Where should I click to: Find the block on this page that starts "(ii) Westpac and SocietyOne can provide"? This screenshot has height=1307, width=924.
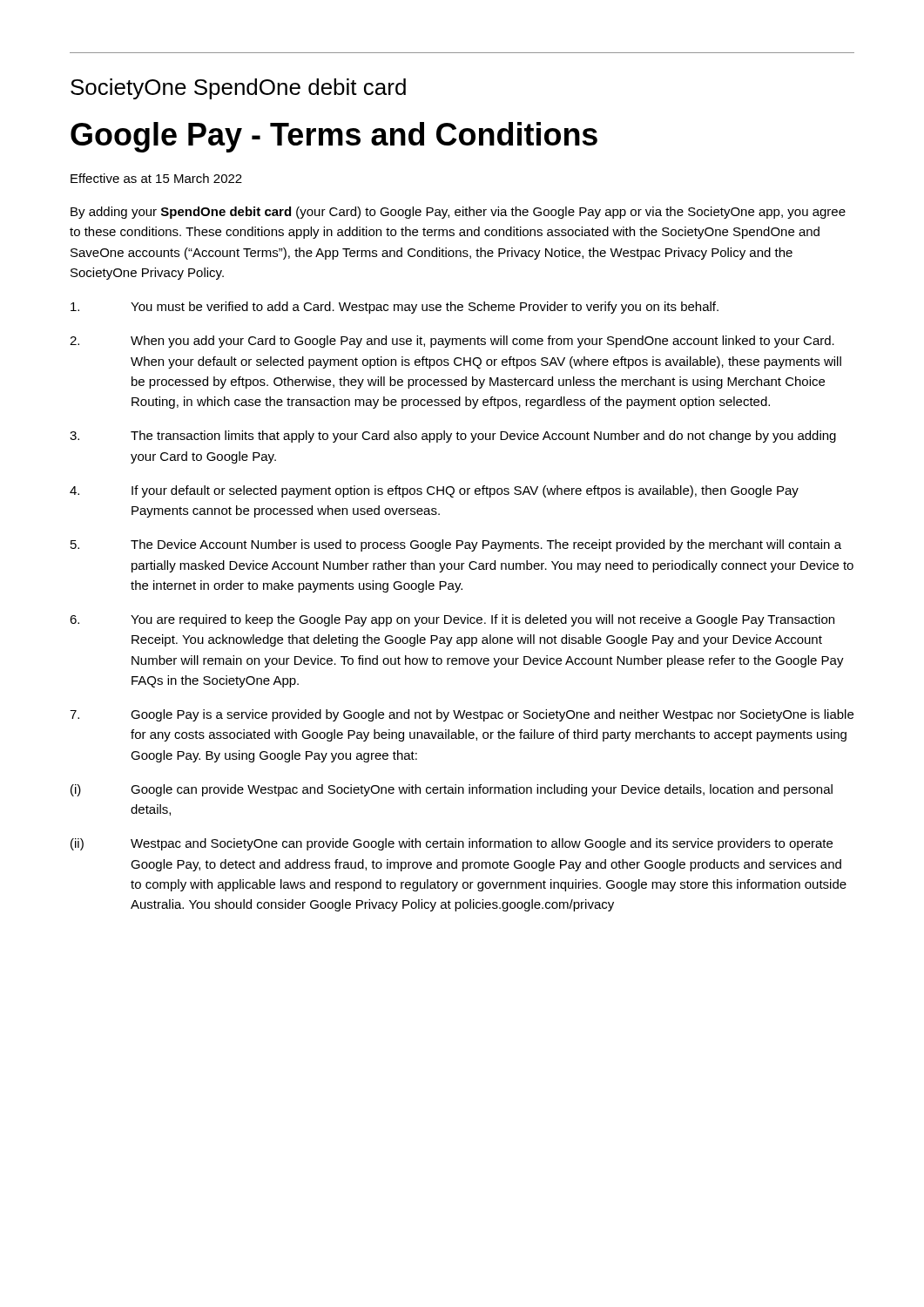(x=462, y=874)
